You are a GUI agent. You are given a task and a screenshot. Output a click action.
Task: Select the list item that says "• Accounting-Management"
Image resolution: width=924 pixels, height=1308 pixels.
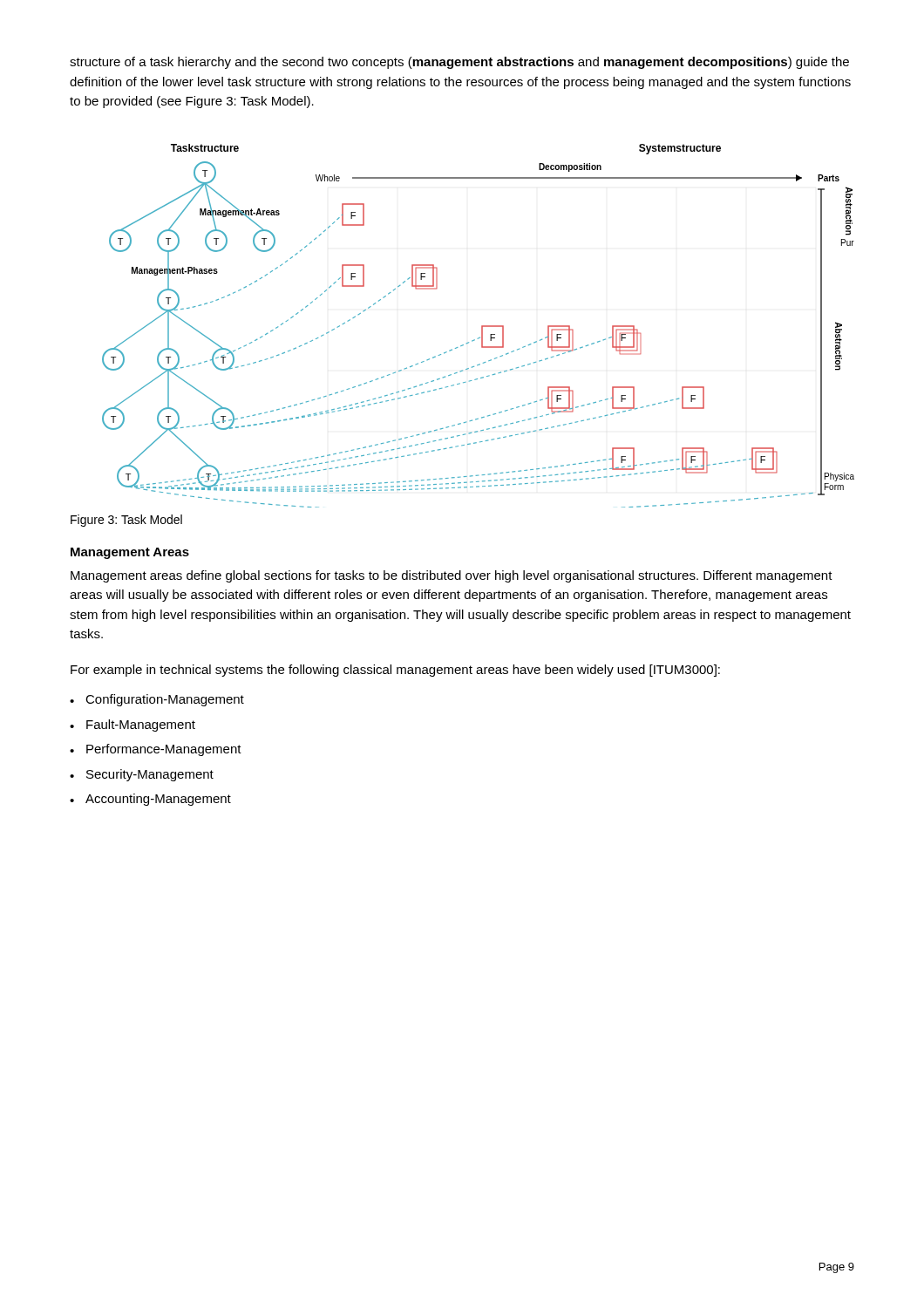coord(150,799)
